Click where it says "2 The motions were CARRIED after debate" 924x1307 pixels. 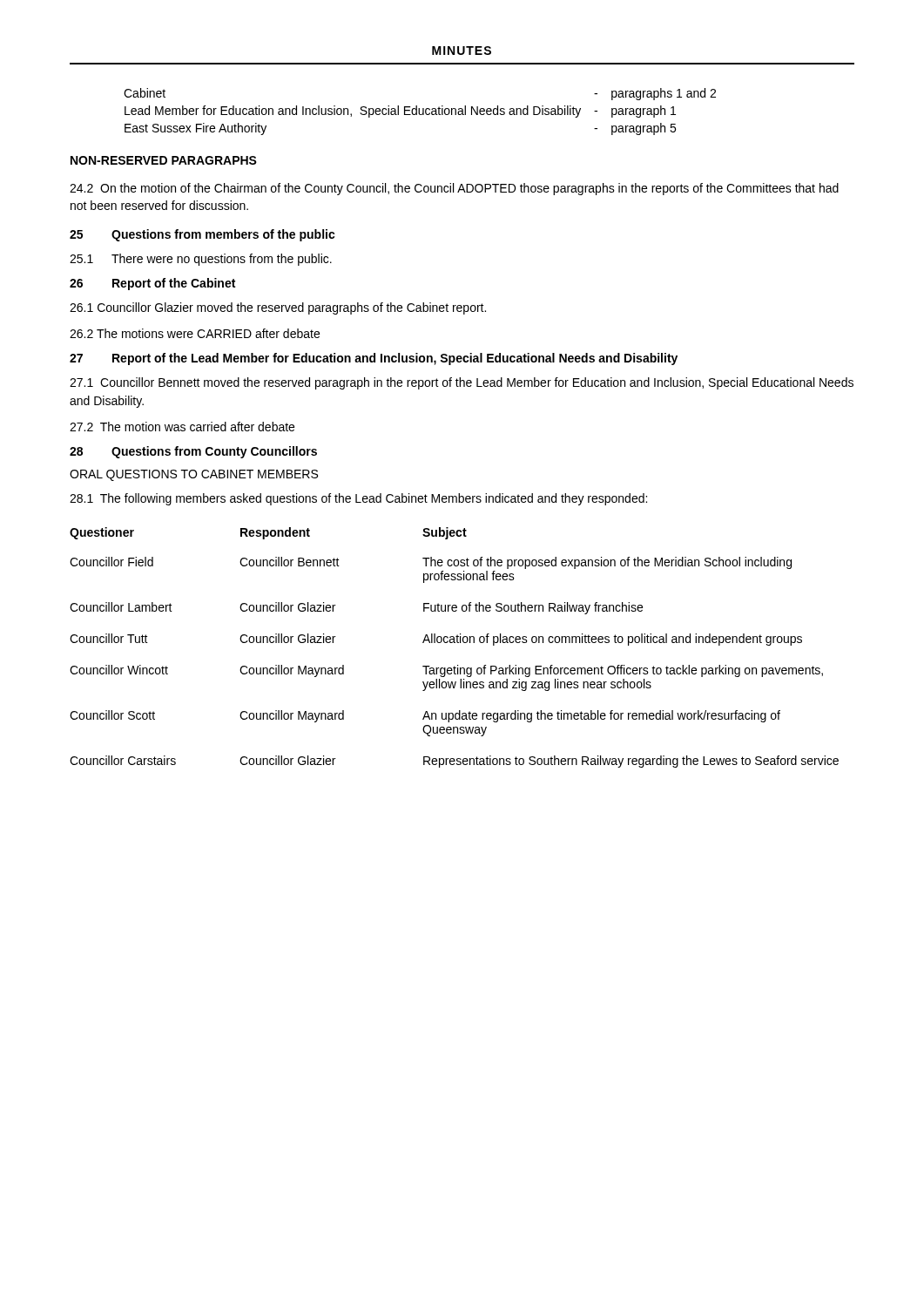click(195, 334)
